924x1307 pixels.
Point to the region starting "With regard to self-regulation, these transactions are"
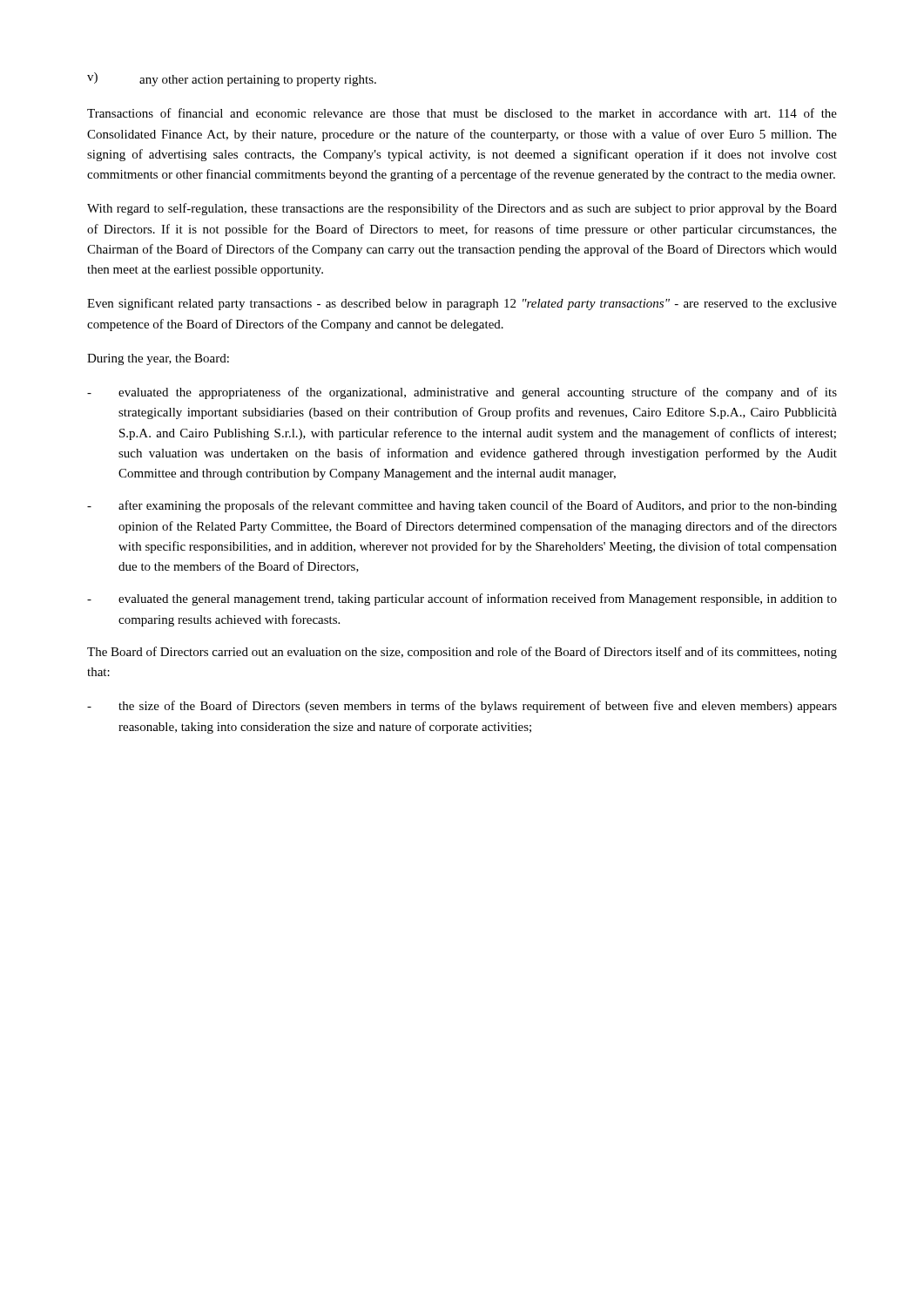coord(462,239)
